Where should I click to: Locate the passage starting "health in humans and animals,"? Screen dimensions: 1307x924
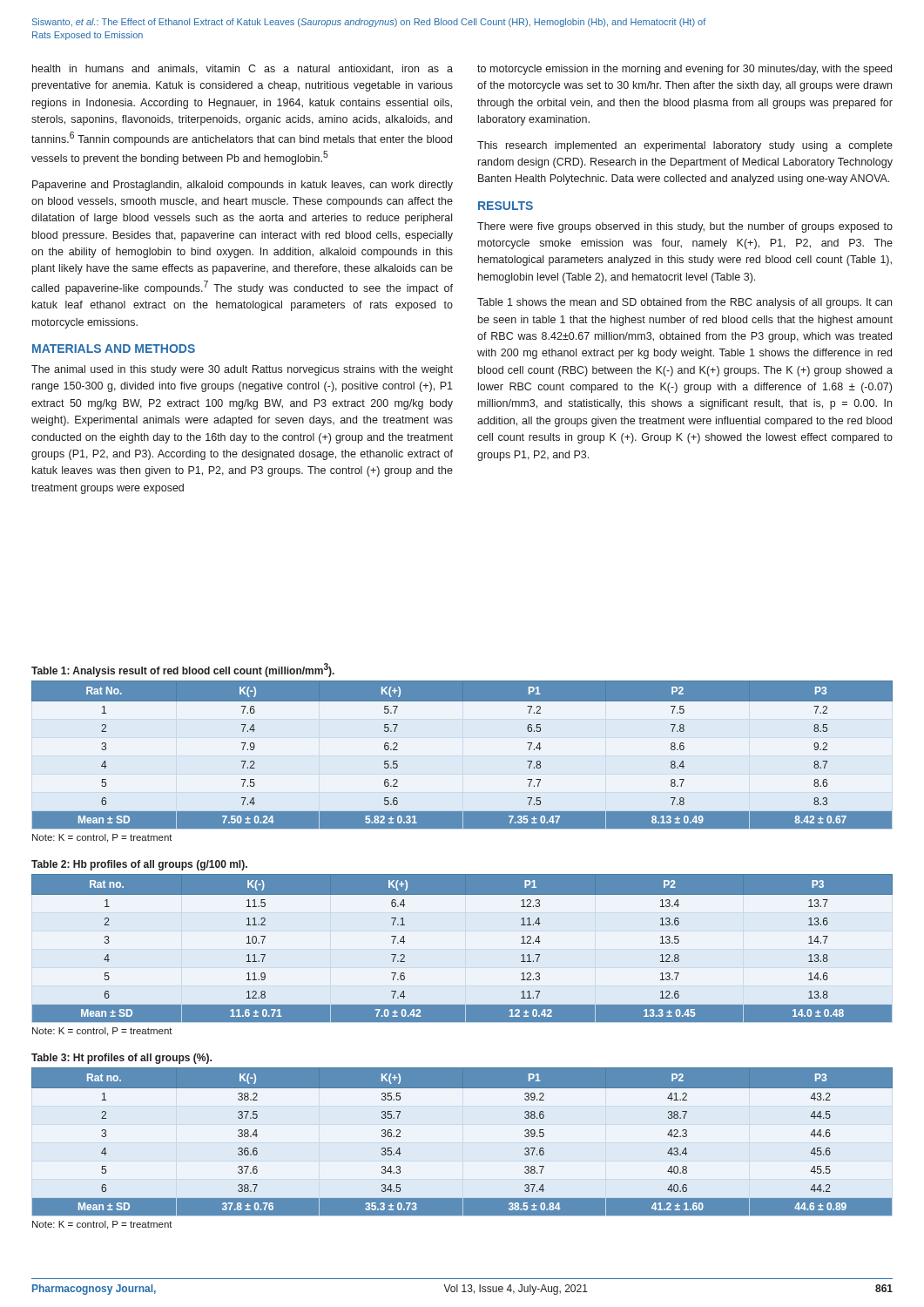(x=242, y=114)
